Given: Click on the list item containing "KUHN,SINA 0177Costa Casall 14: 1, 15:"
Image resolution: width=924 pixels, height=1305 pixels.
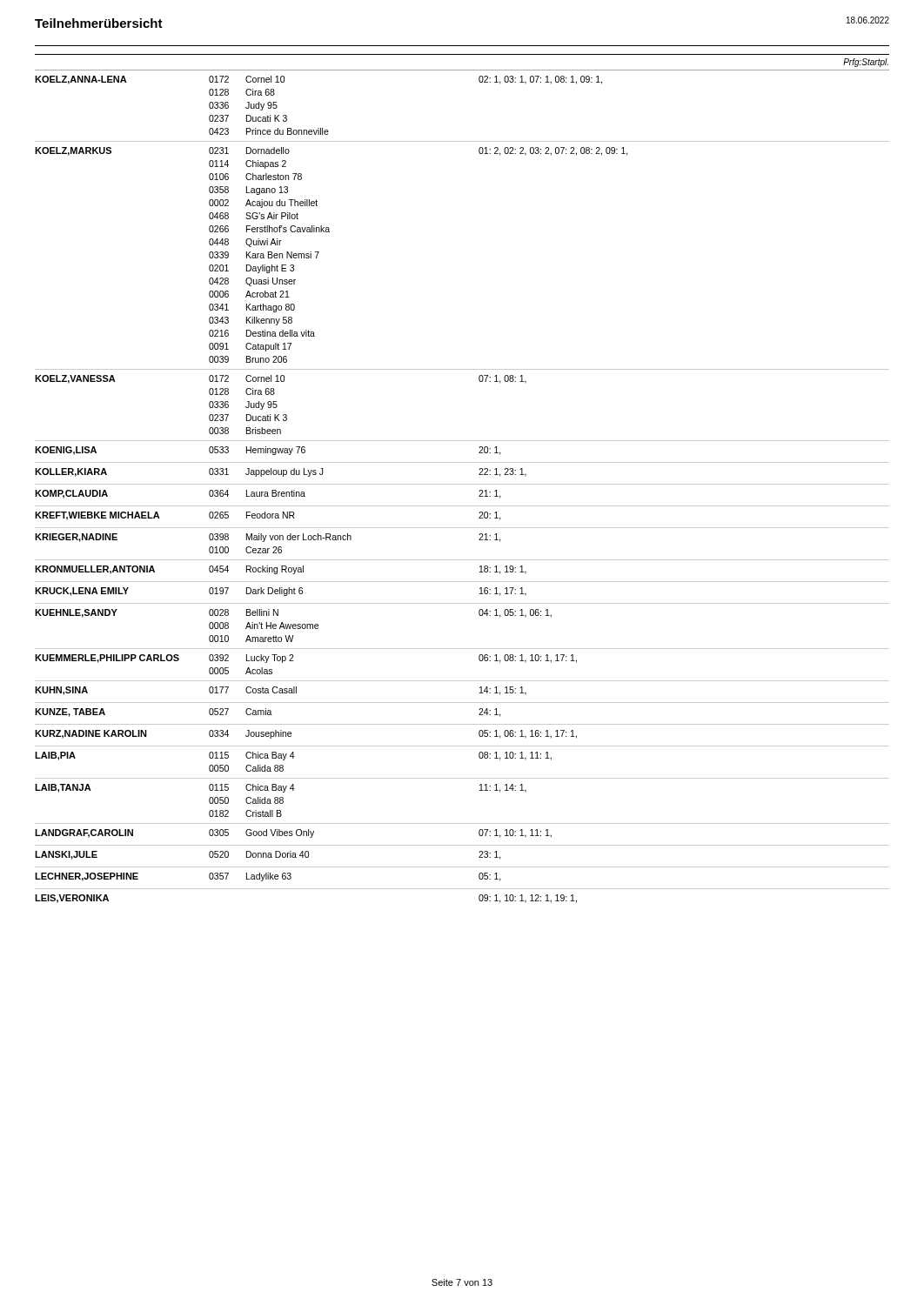Looking at the screenshot, I should click(462, 690).
